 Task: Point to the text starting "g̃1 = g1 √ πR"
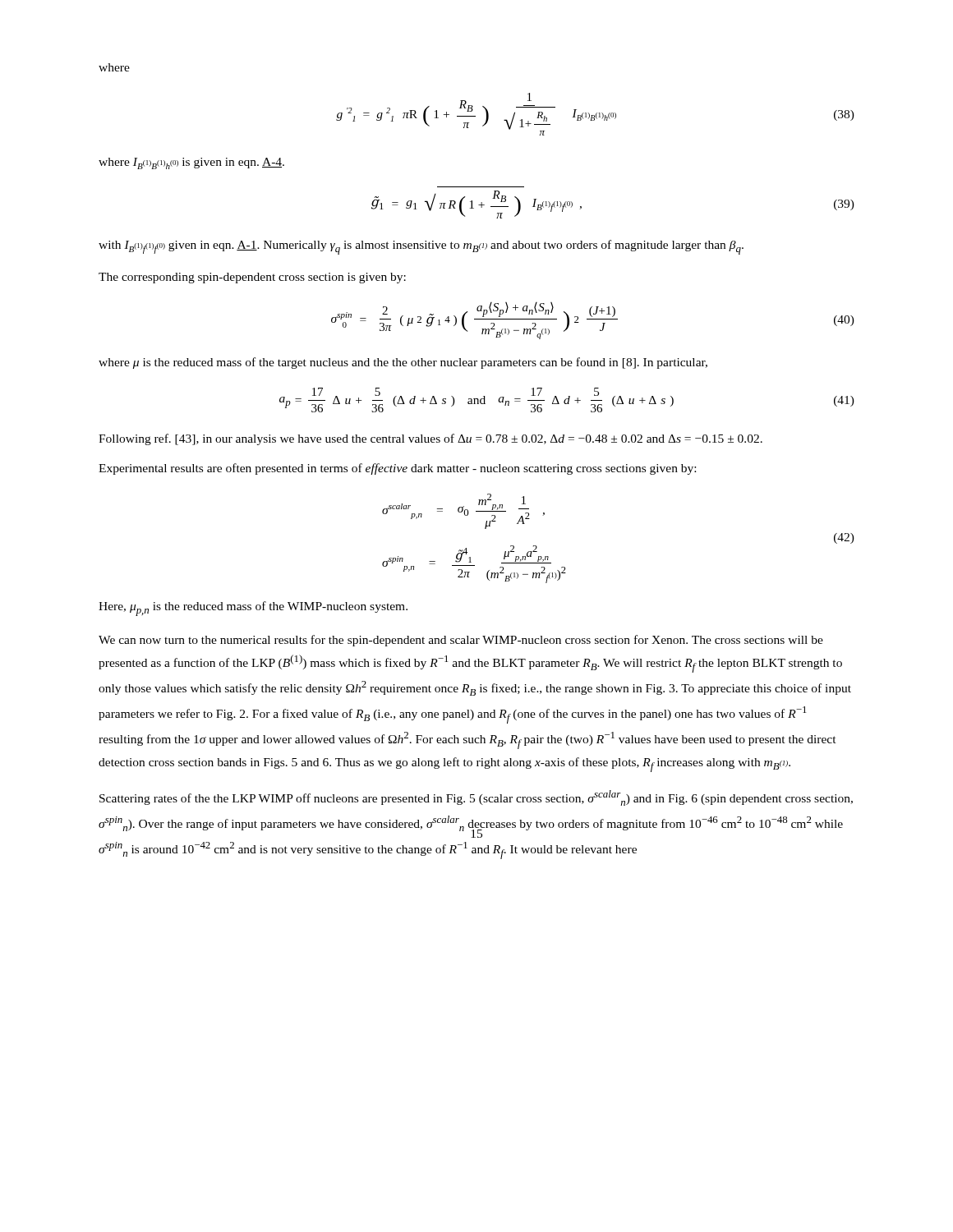461,204
